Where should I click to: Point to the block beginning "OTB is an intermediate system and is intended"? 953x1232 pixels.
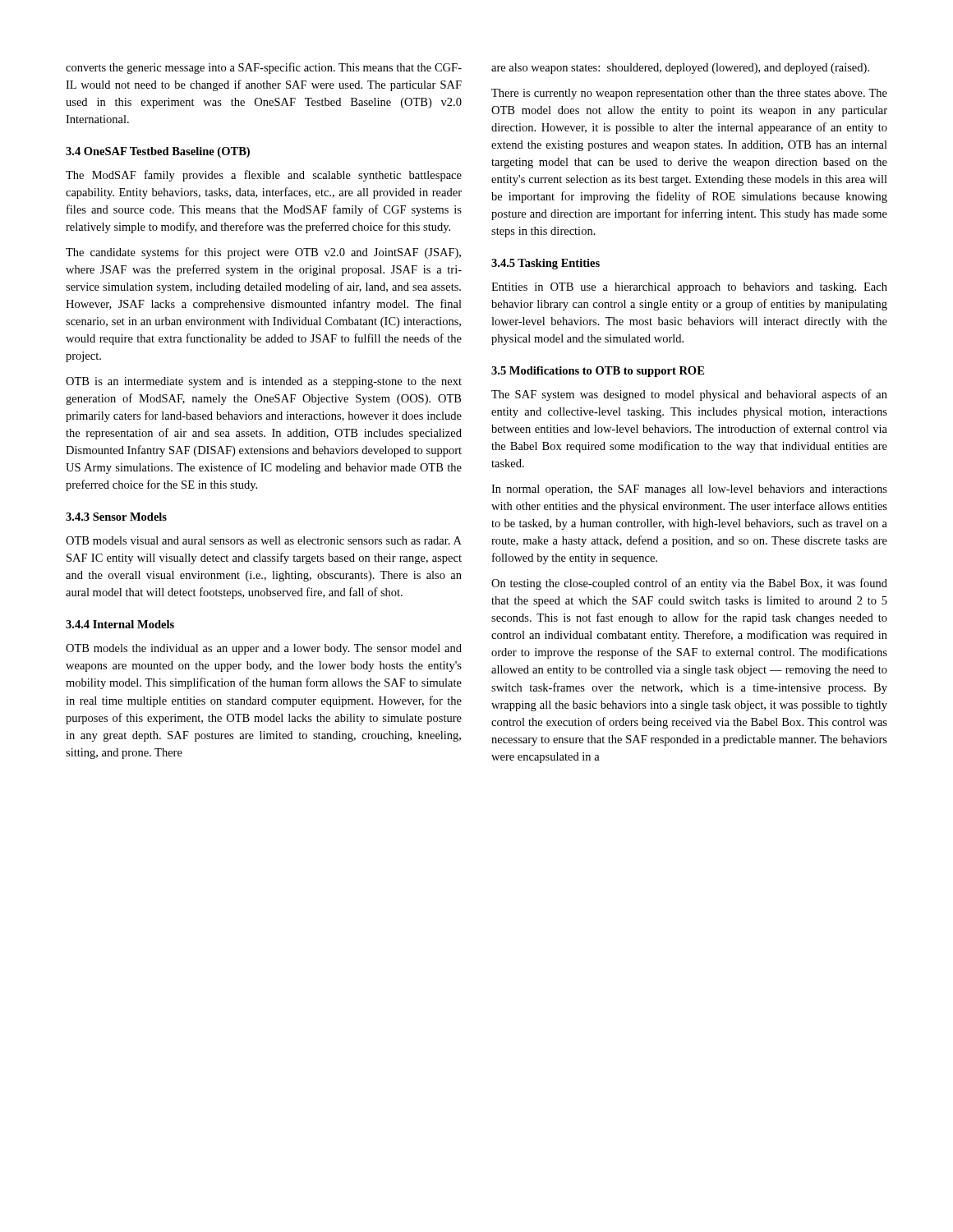tap(264, 433)
